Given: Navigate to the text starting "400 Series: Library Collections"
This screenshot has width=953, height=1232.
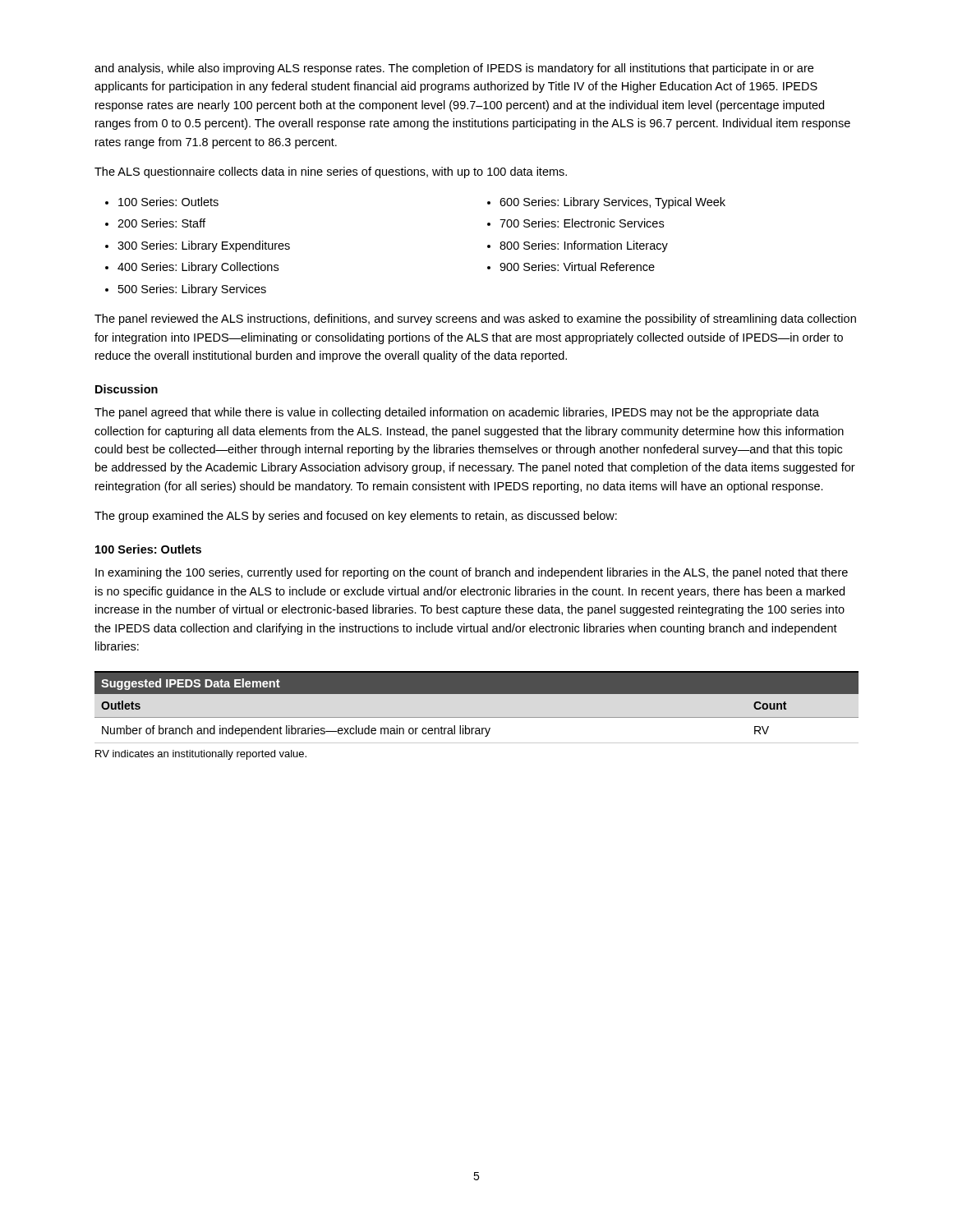Looking at the screenshot, I should click(198, 267).
